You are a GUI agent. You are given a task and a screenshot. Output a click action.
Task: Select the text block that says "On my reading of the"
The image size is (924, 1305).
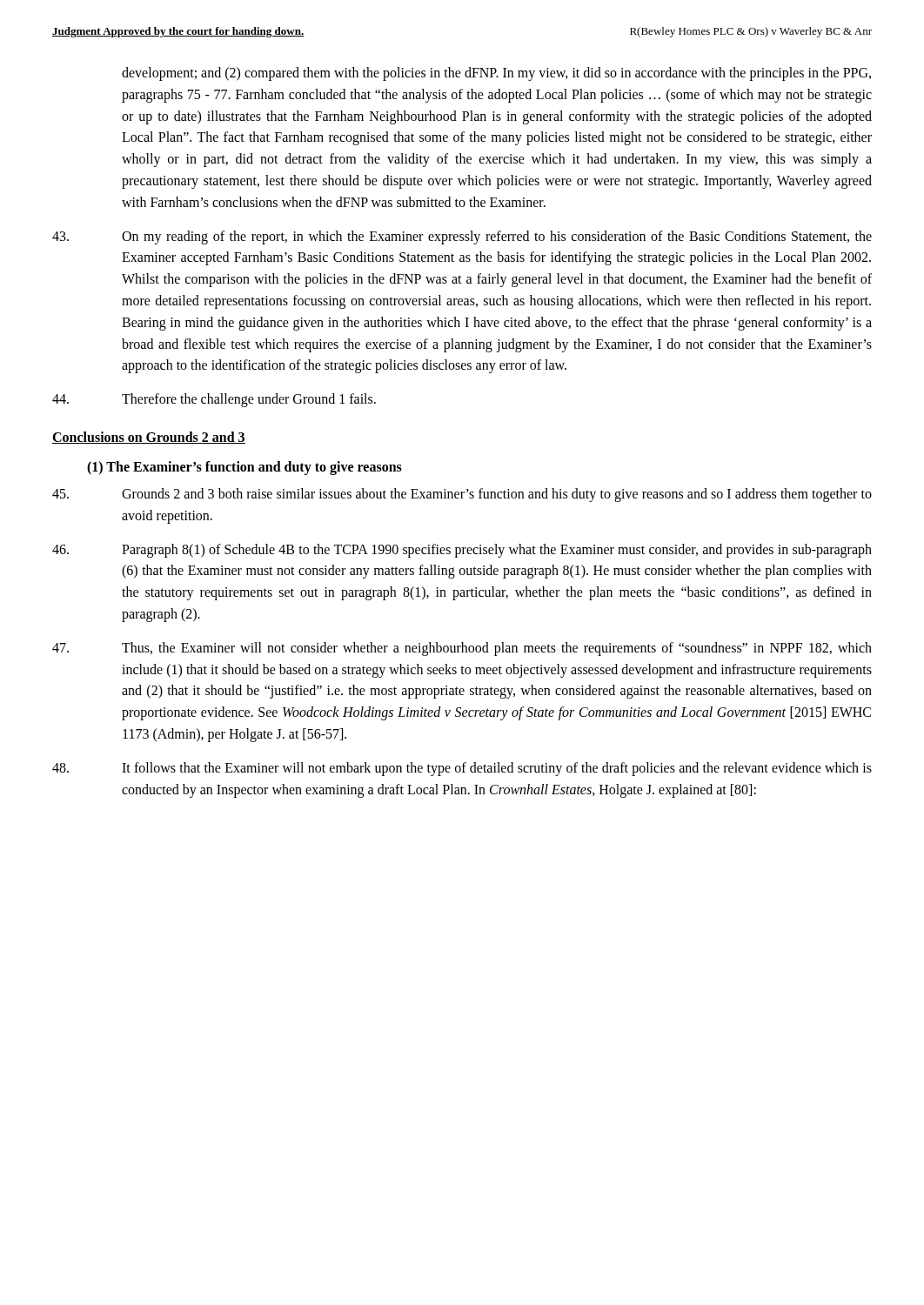[462, 301]
